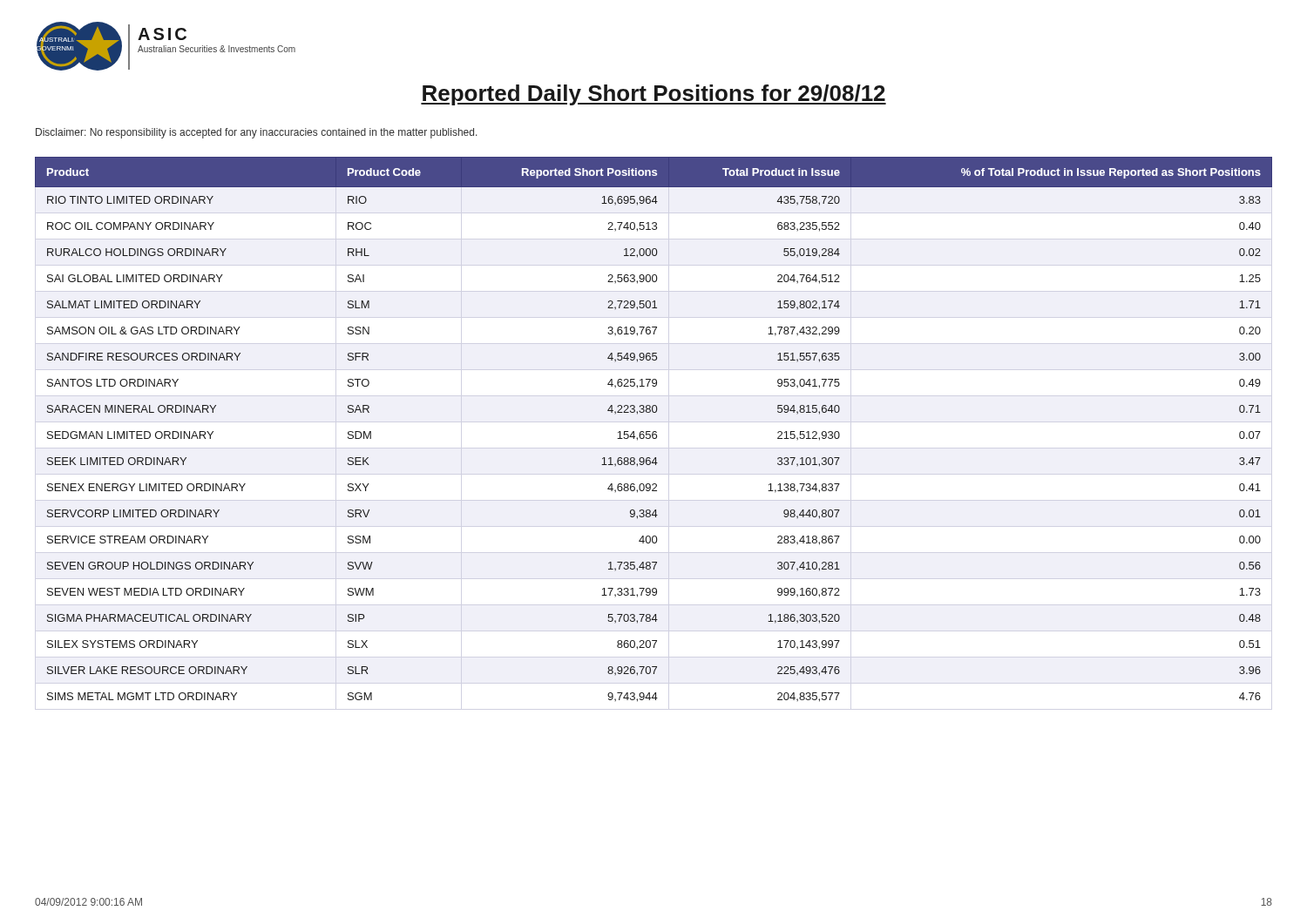1307x924 pixels.
Task: Point to the block starting "Disclaimer: No responsibility is accepted for"
Action: coord(256,132)
